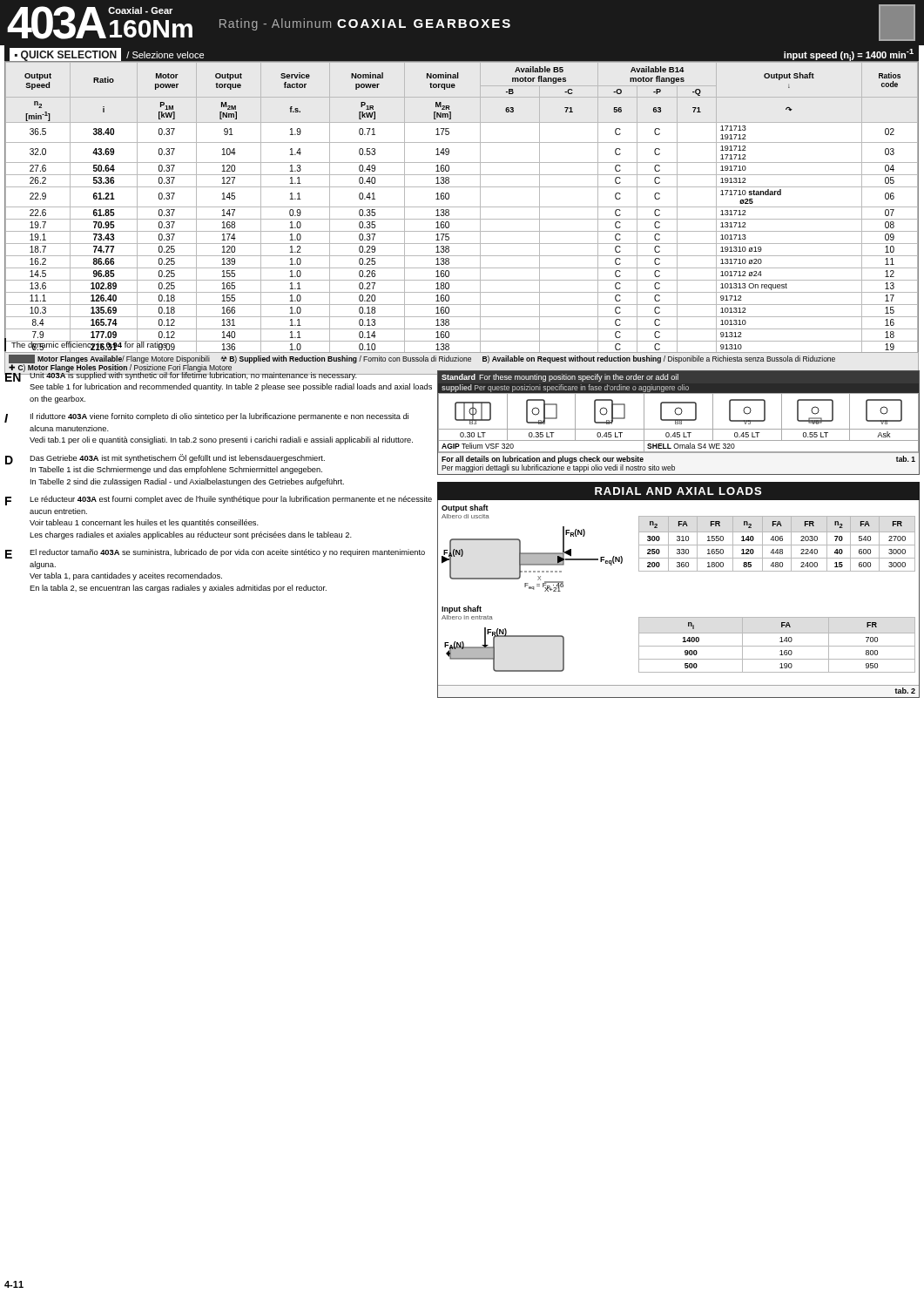This screenshot has height=1307, width=924.
Task: Find the block on this page that starts "I Il riduttore 403A viene"
Action: pyautogui.click(x=219, y=429)
